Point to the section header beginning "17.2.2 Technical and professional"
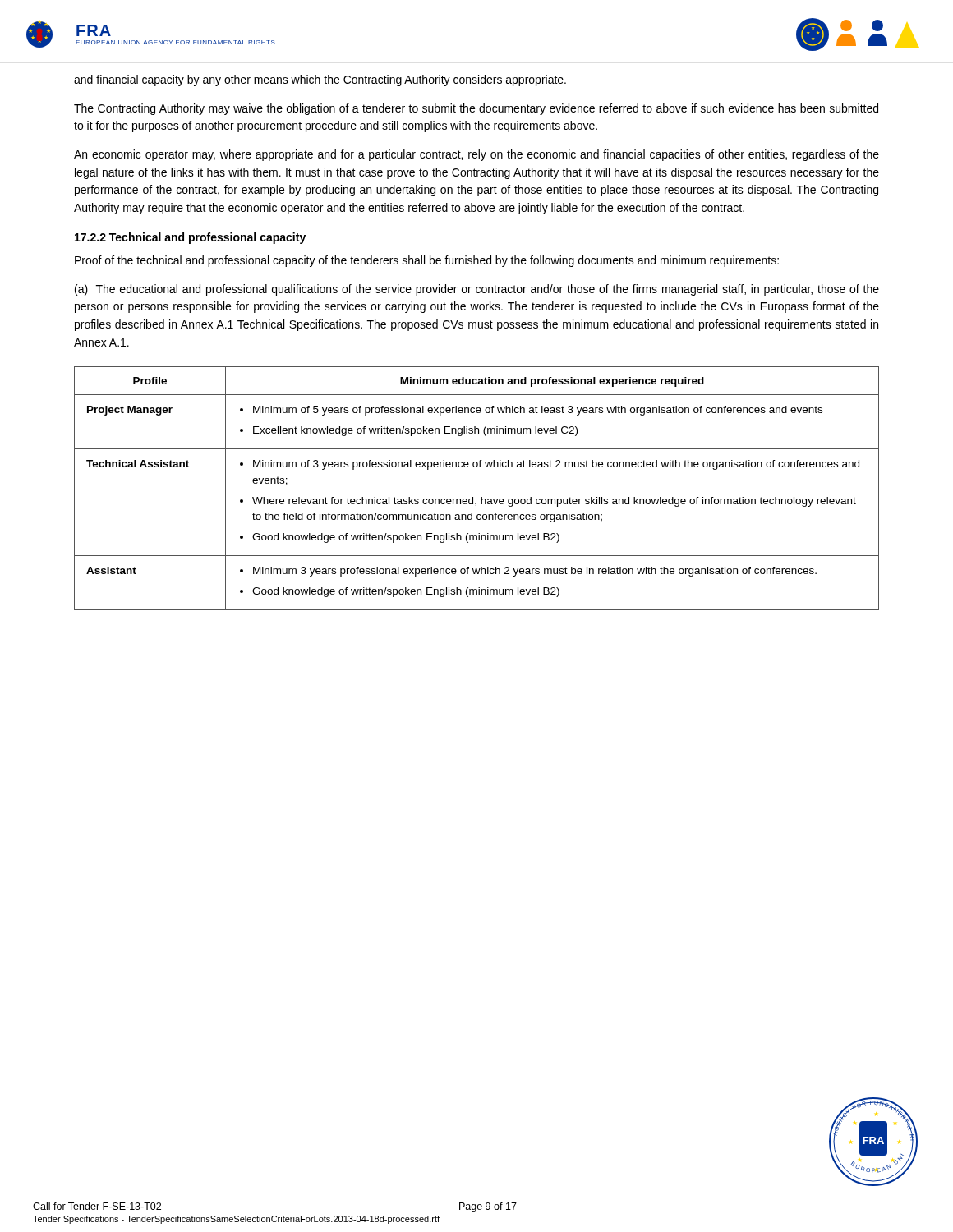The image size is (953, 1232). coord(190,237)
